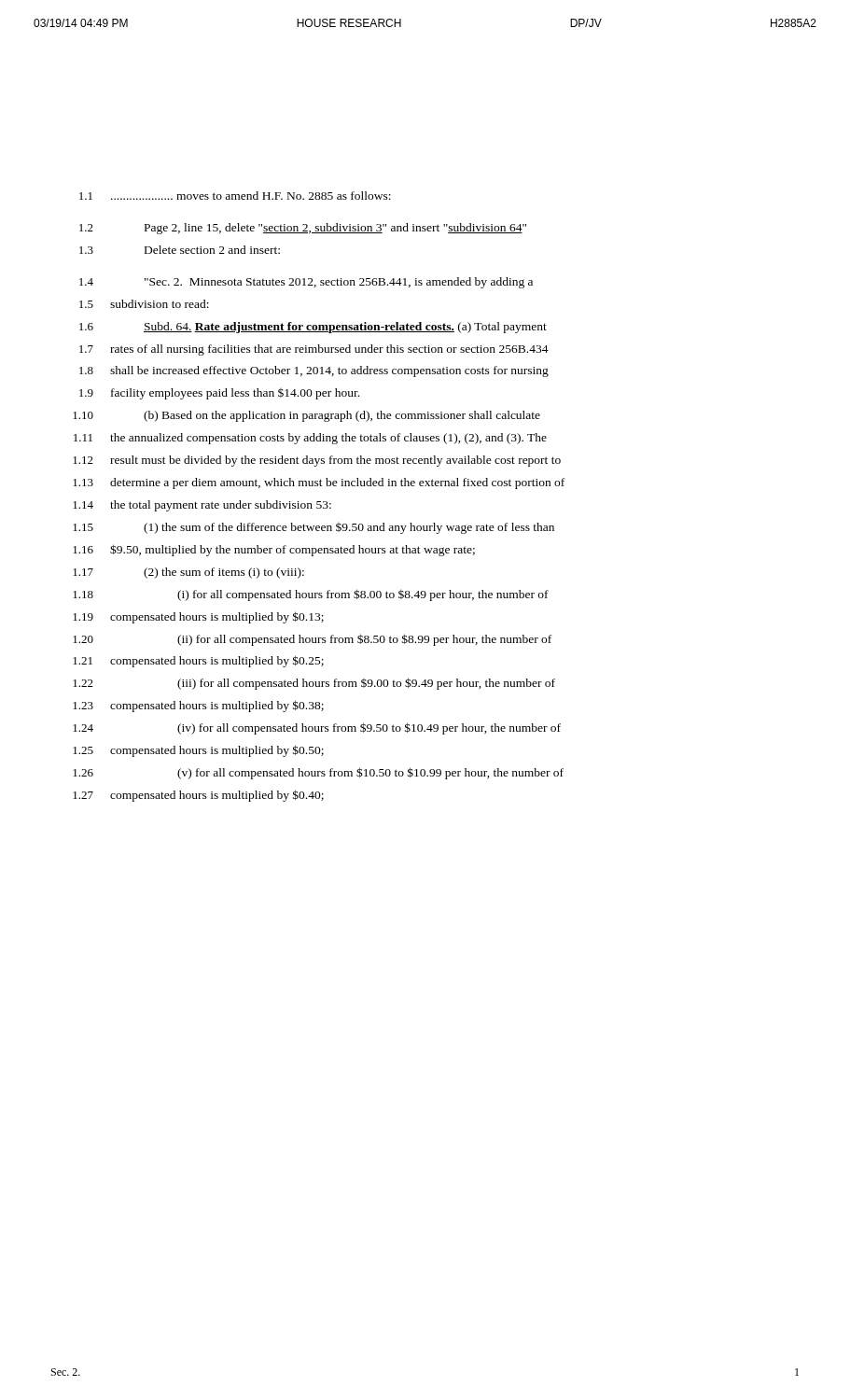Point to the element starting "7 rates of all nursing facilities that"

[425, 349]
